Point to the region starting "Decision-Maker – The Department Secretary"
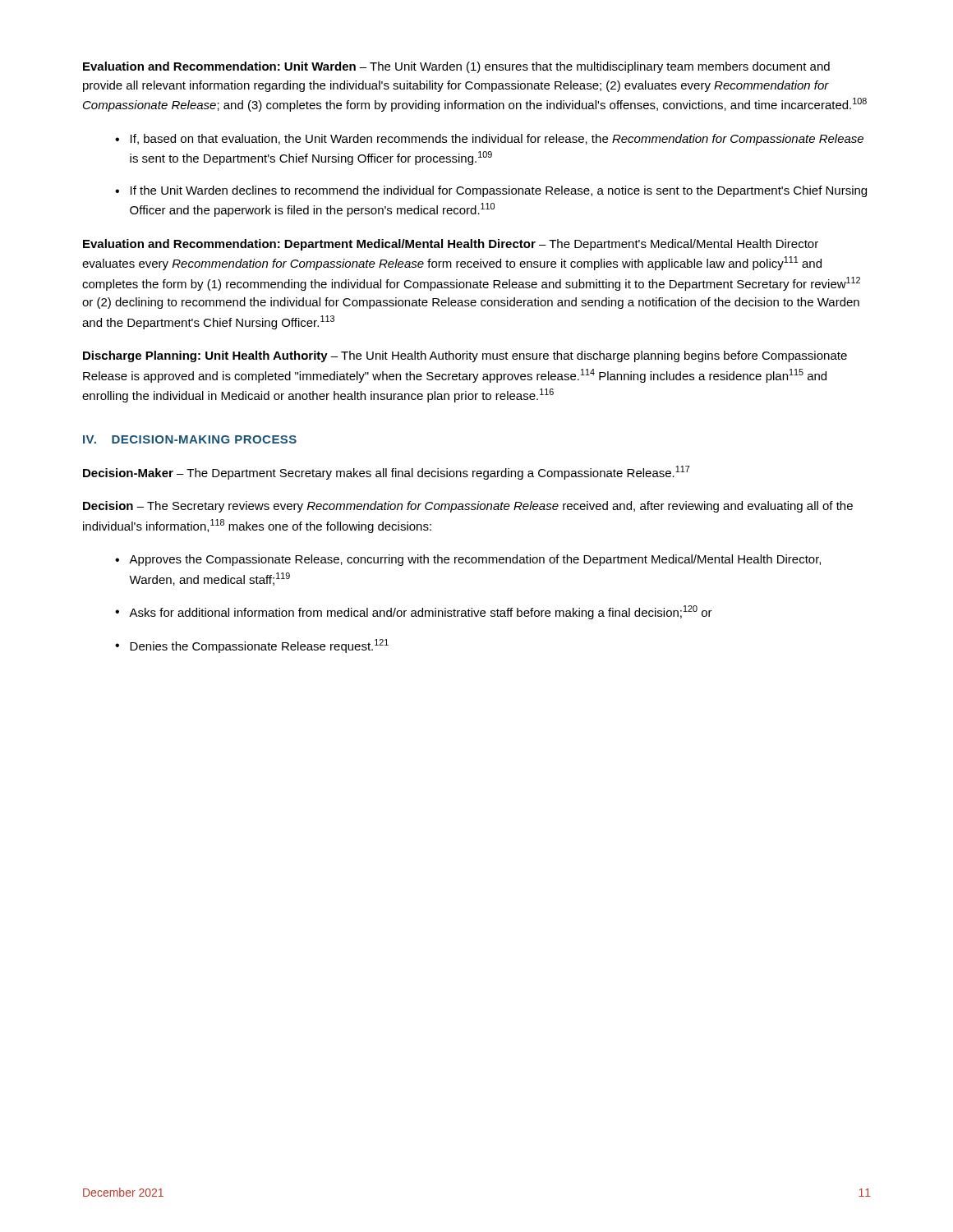The image size is (953, 1232). (386, 471)
